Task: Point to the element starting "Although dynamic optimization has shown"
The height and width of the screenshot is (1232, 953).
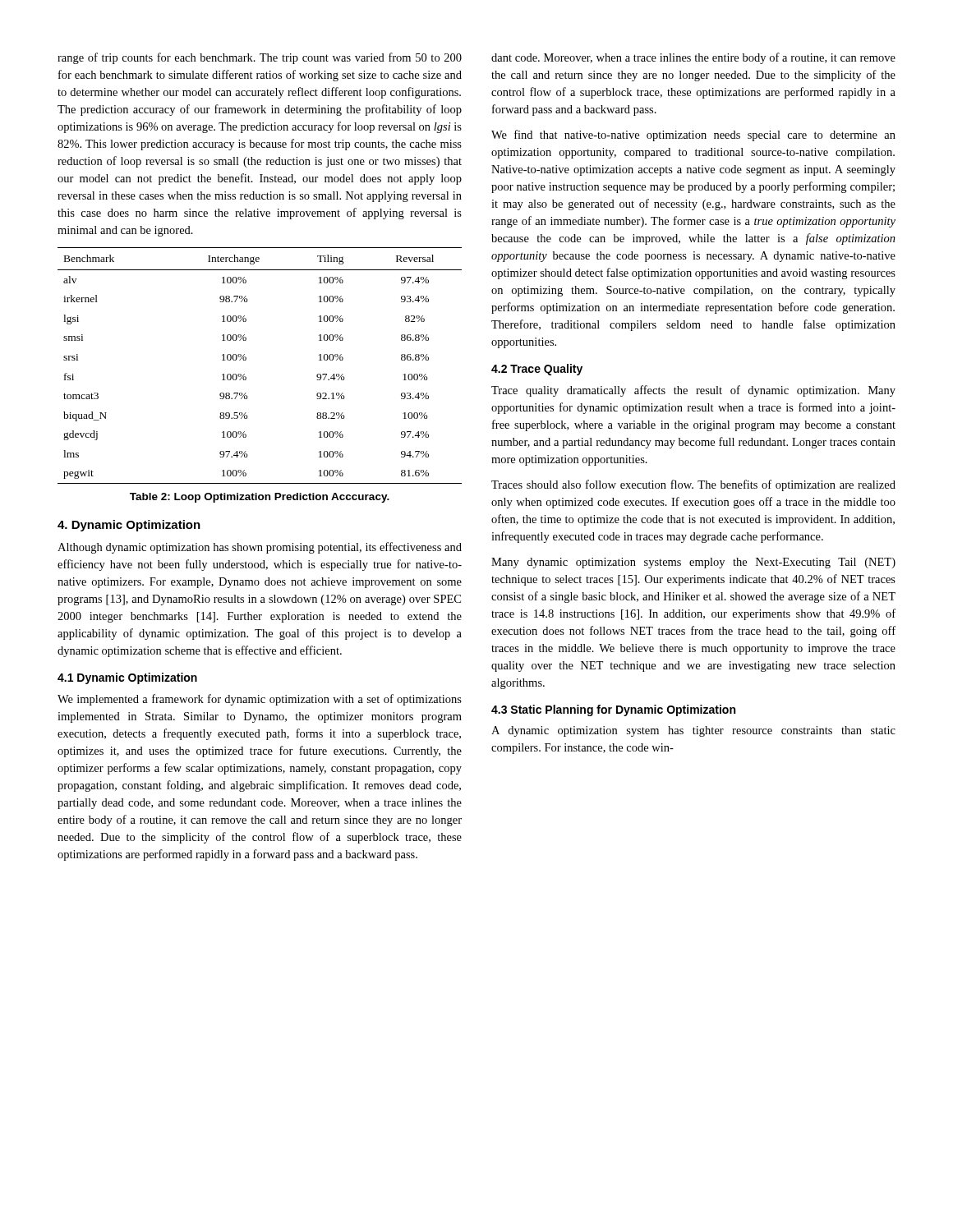Action: click(x=260, y=599)
